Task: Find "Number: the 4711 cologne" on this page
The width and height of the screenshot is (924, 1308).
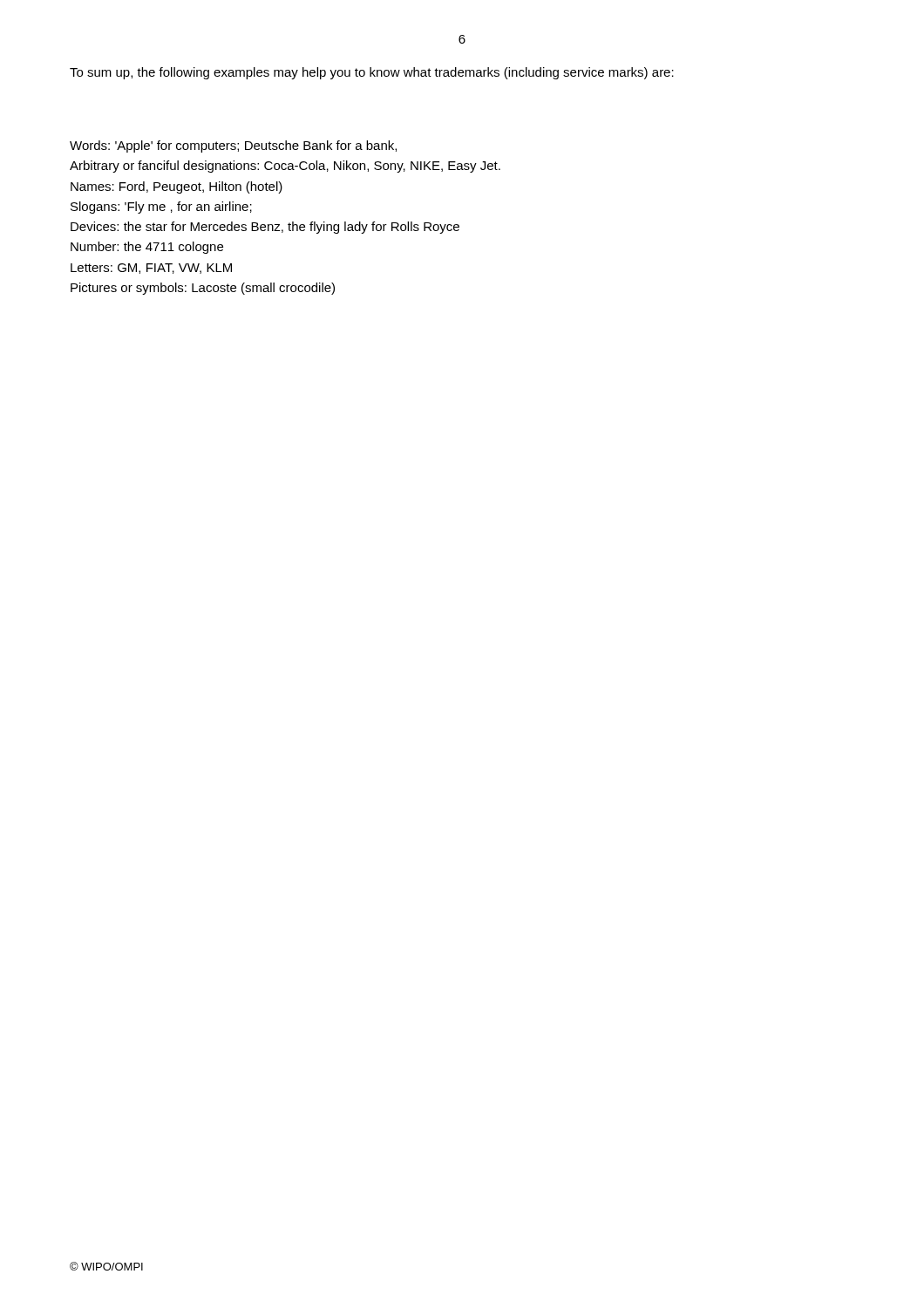Action: [x=147, y=247]
